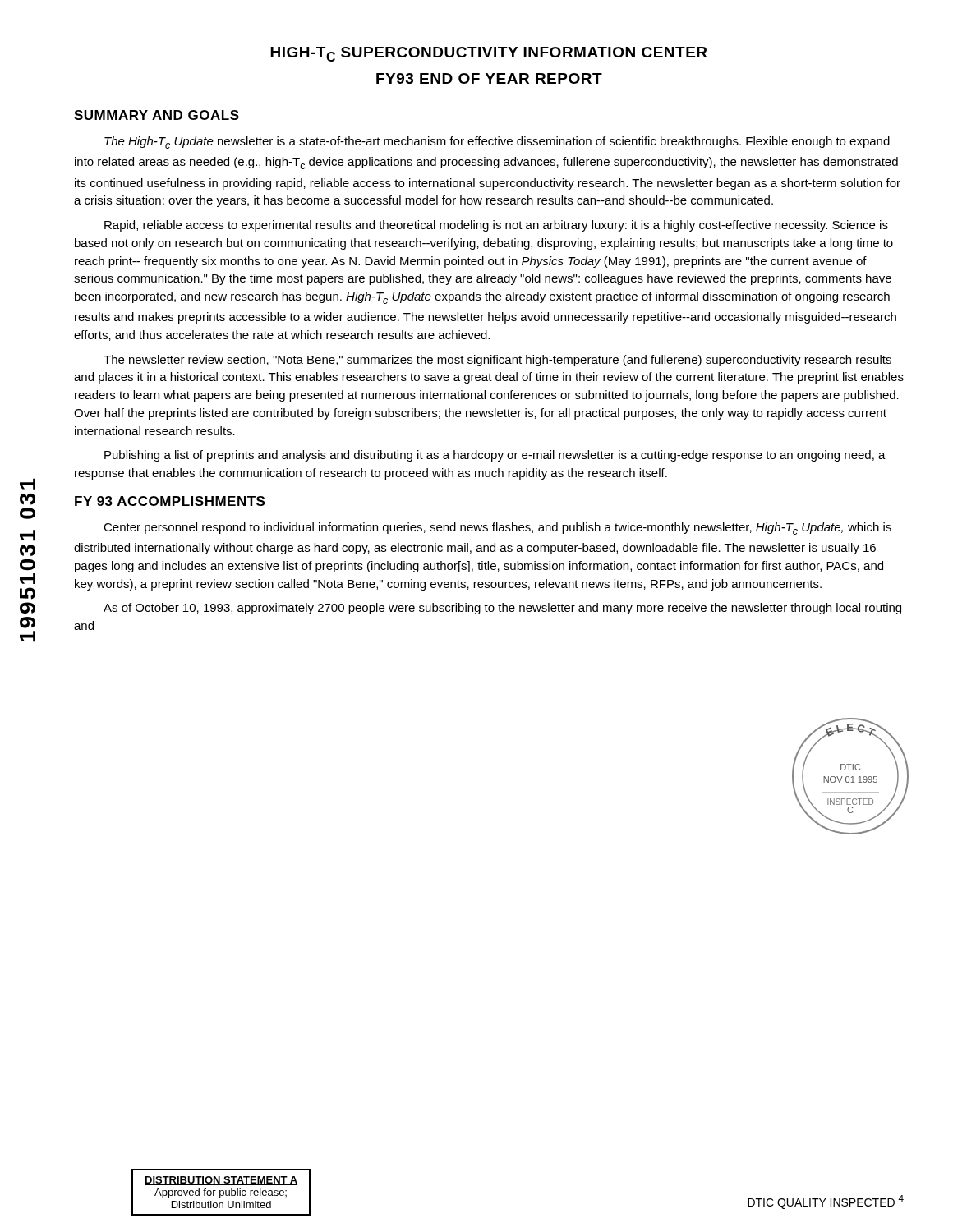Image resolution: width=953 pixels, height=1232 pixels.
Task: Click on the text block that says "DISTRIBUTION STATEMENT A Approved"
Action: [221, 1192]
